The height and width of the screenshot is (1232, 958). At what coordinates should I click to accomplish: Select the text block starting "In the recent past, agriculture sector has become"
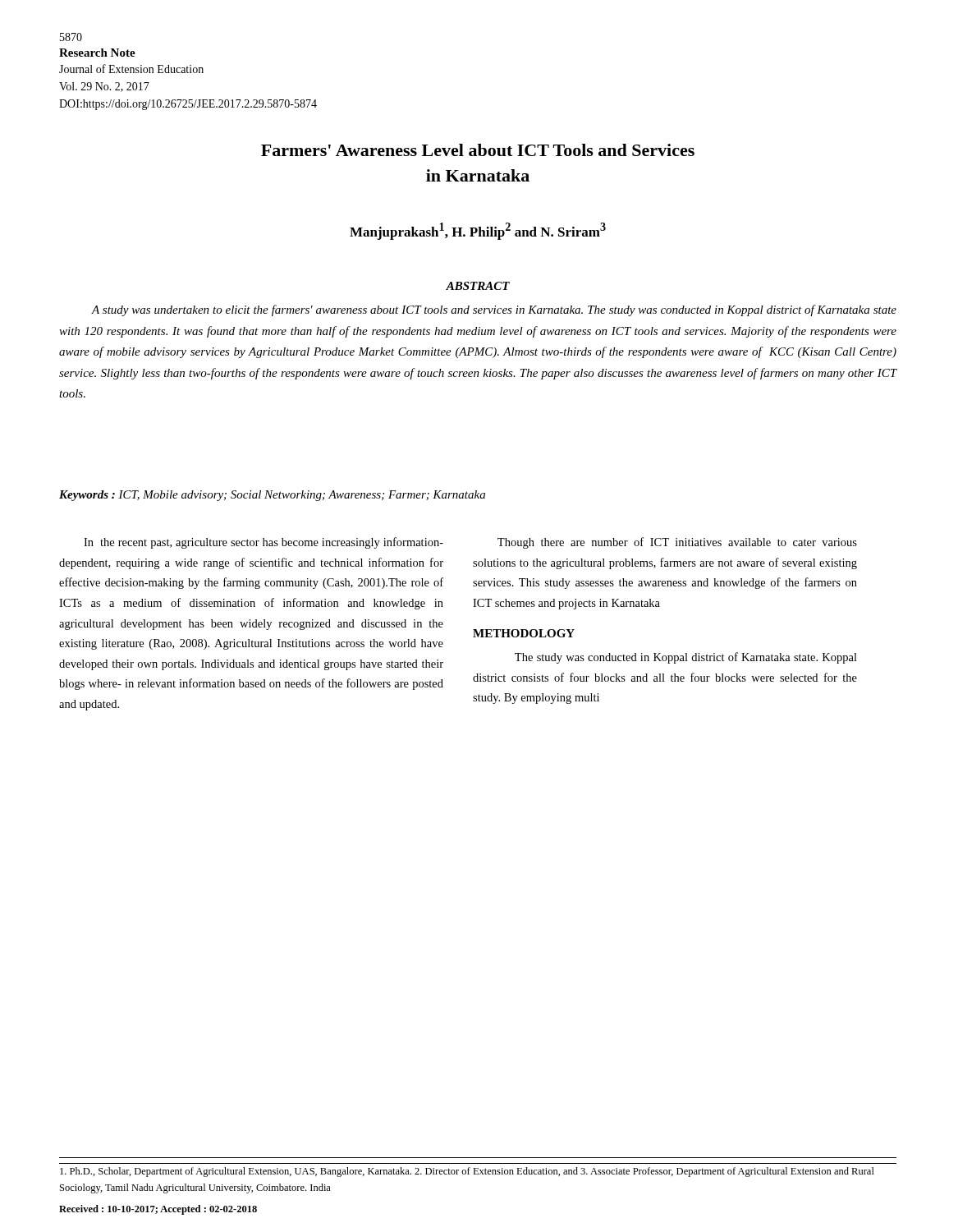(251, 623)
